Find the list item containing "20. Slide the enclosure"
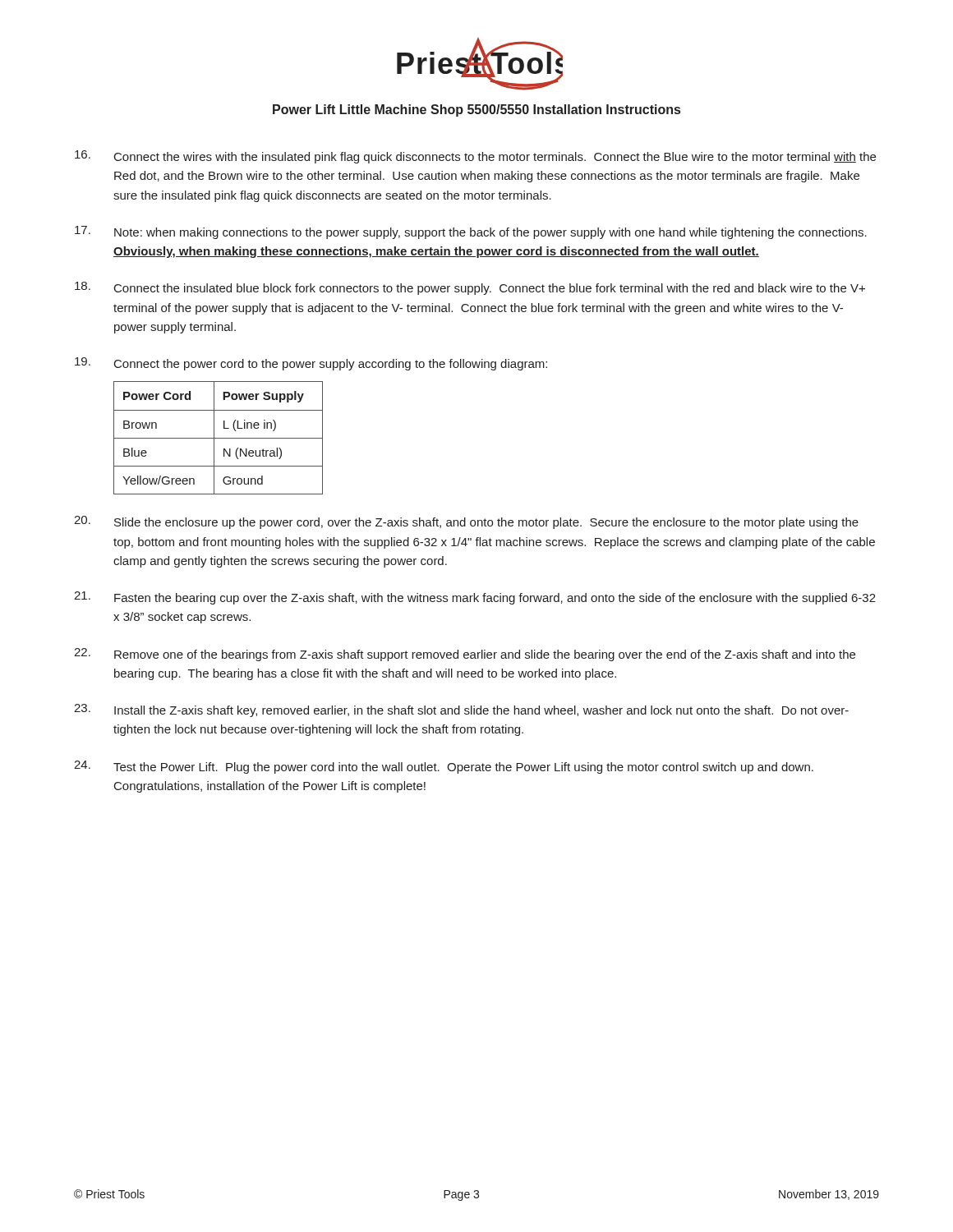Screen dimensions: 1232x953 coord(476,541)
